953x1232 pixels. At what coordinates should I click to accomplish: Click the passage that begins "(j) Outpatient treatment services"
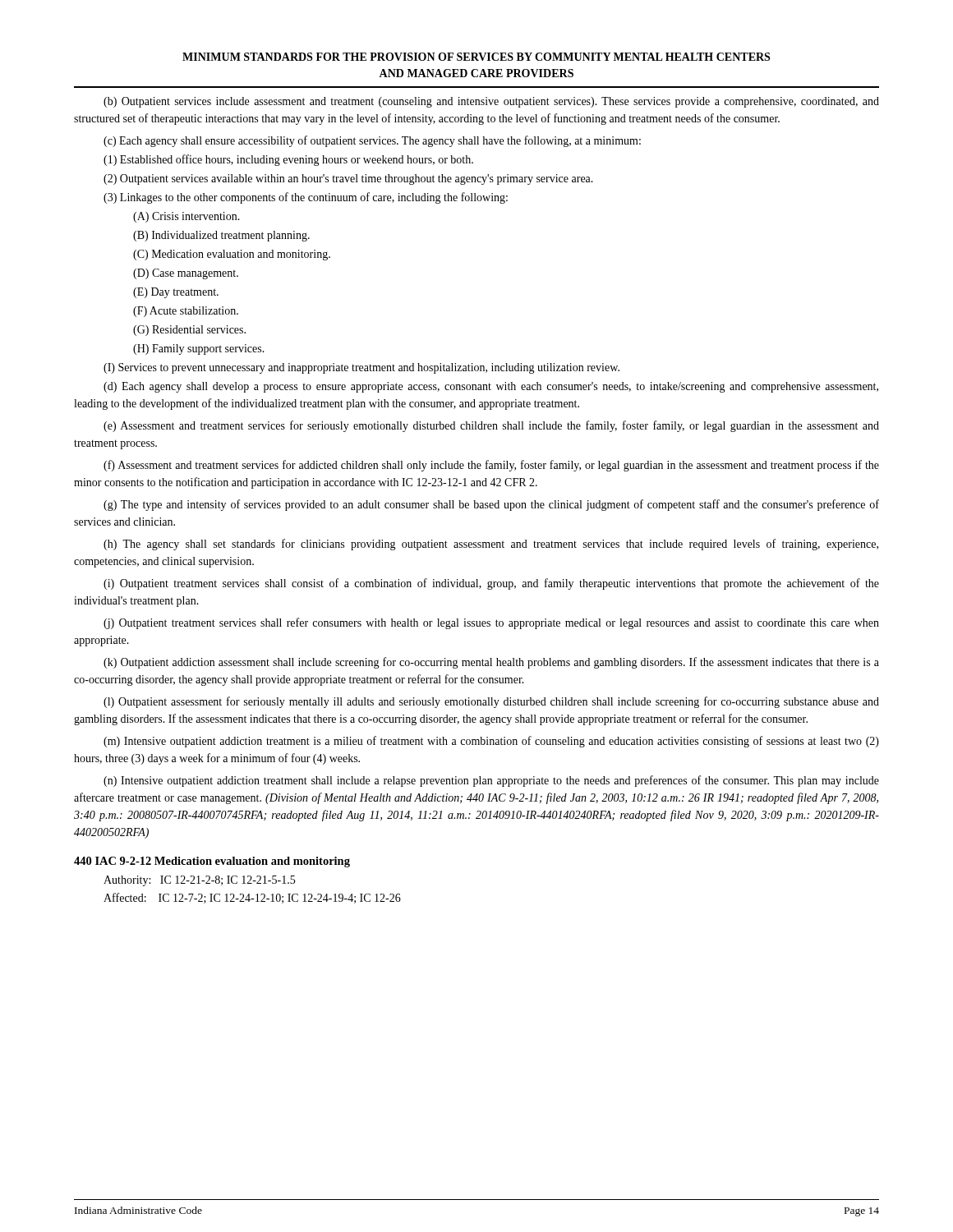tap(476, 632)
